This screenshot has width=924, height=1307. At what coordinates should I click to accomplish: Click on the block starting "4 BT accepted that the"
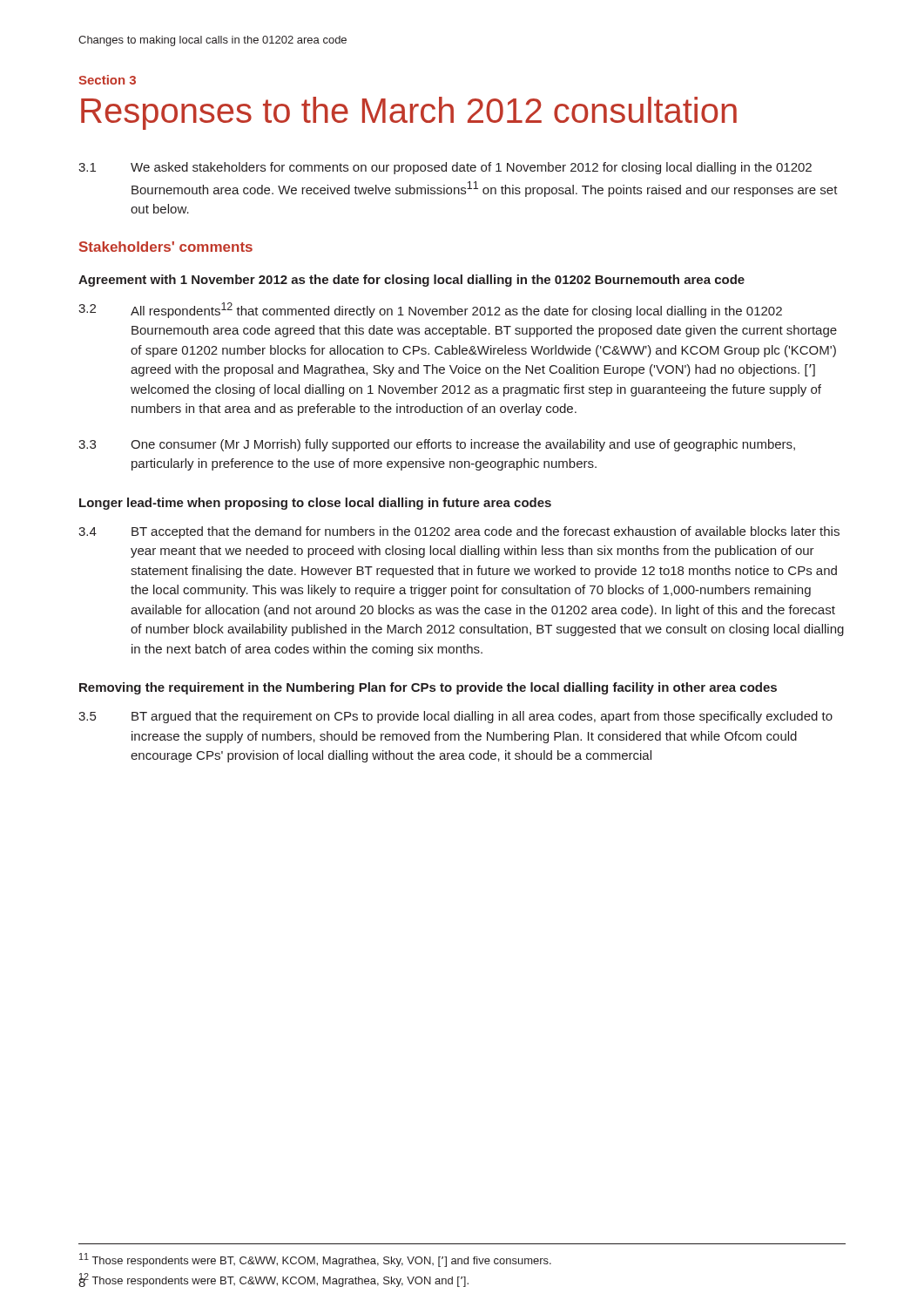462,590
